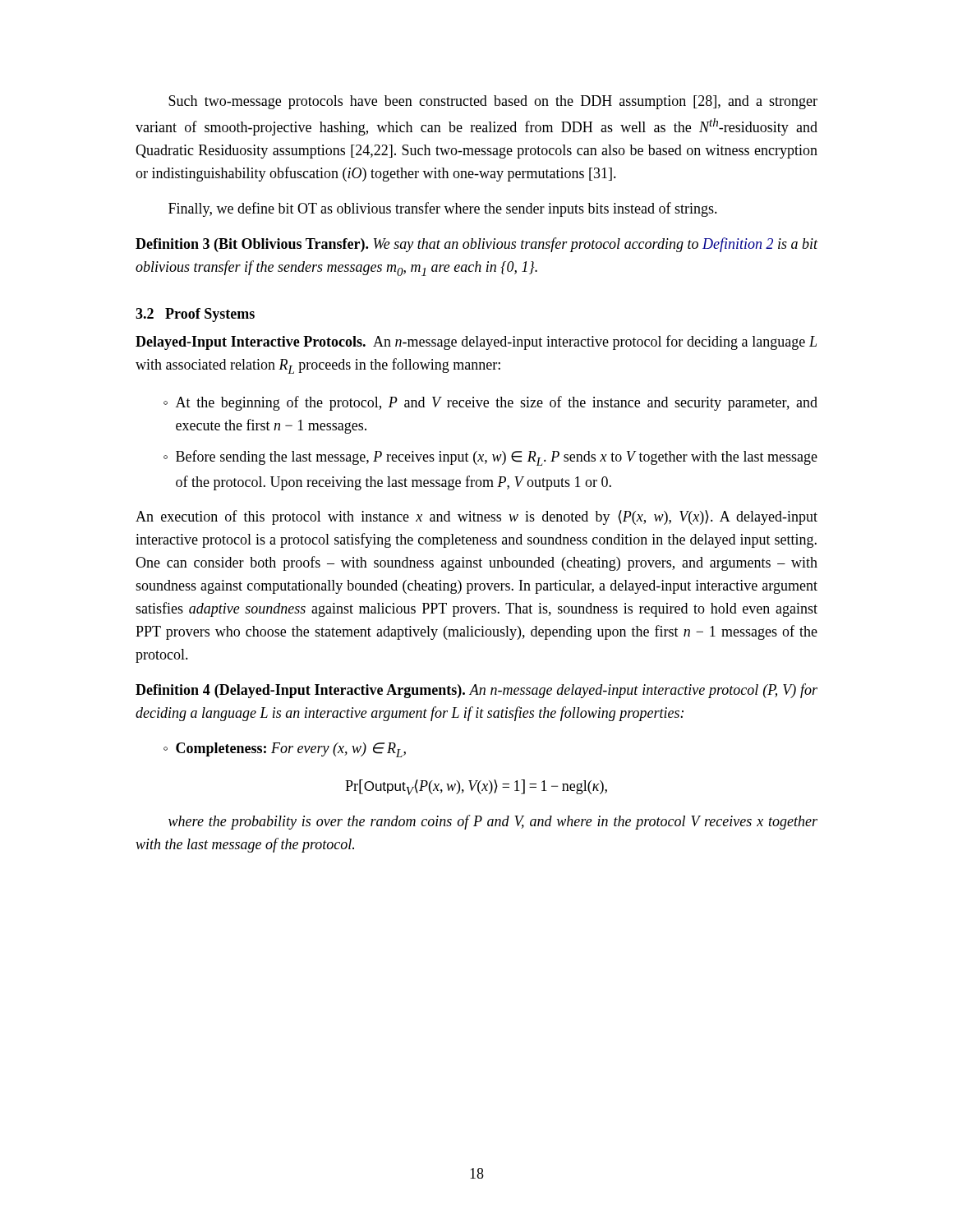Find the region starting "◦ At the beginning of the"
Image resolution: width=953 pixels, height=1232 pixels.
[476, 415]
